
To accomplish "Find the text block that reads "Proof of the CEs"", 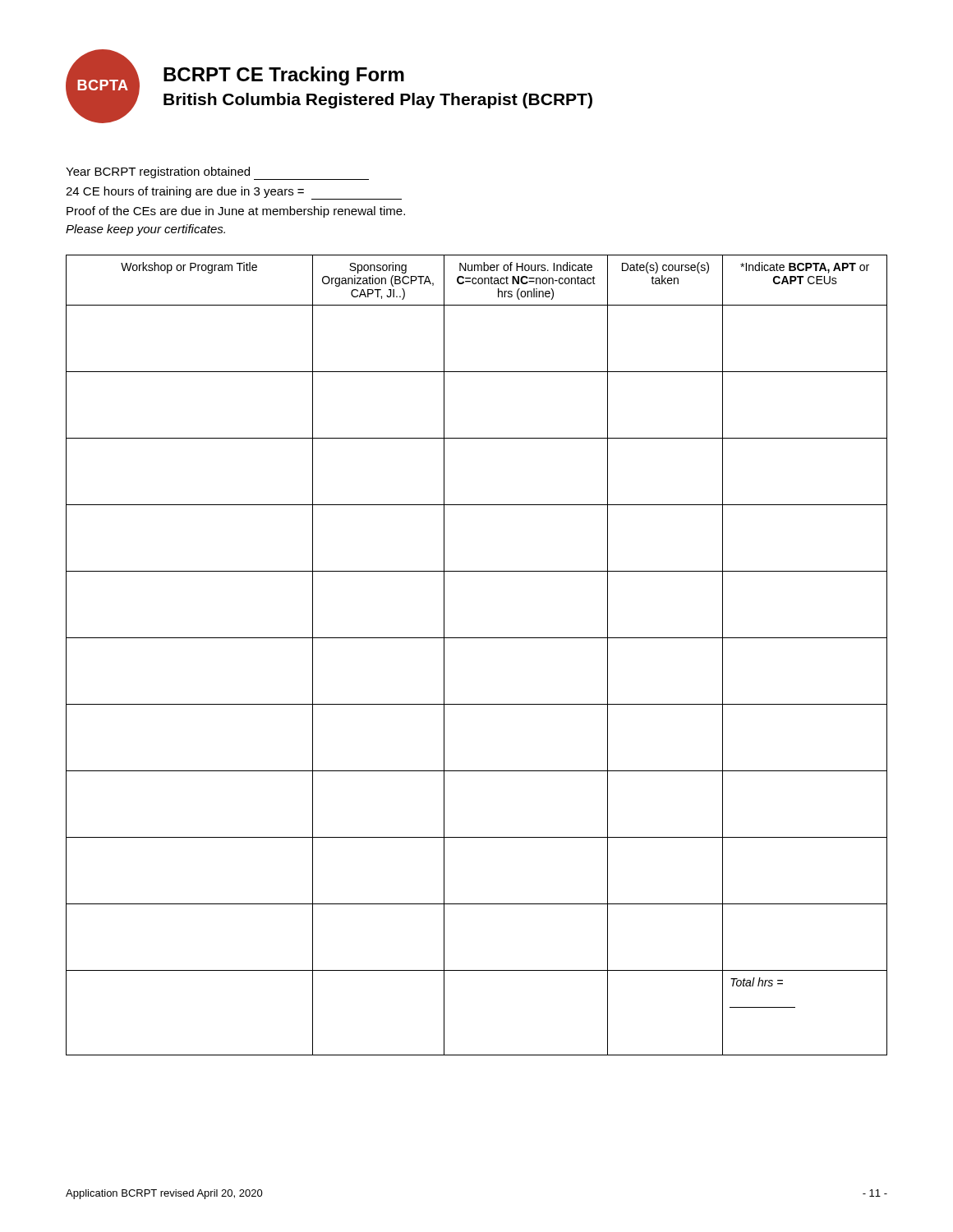I will tap(236, 211).
